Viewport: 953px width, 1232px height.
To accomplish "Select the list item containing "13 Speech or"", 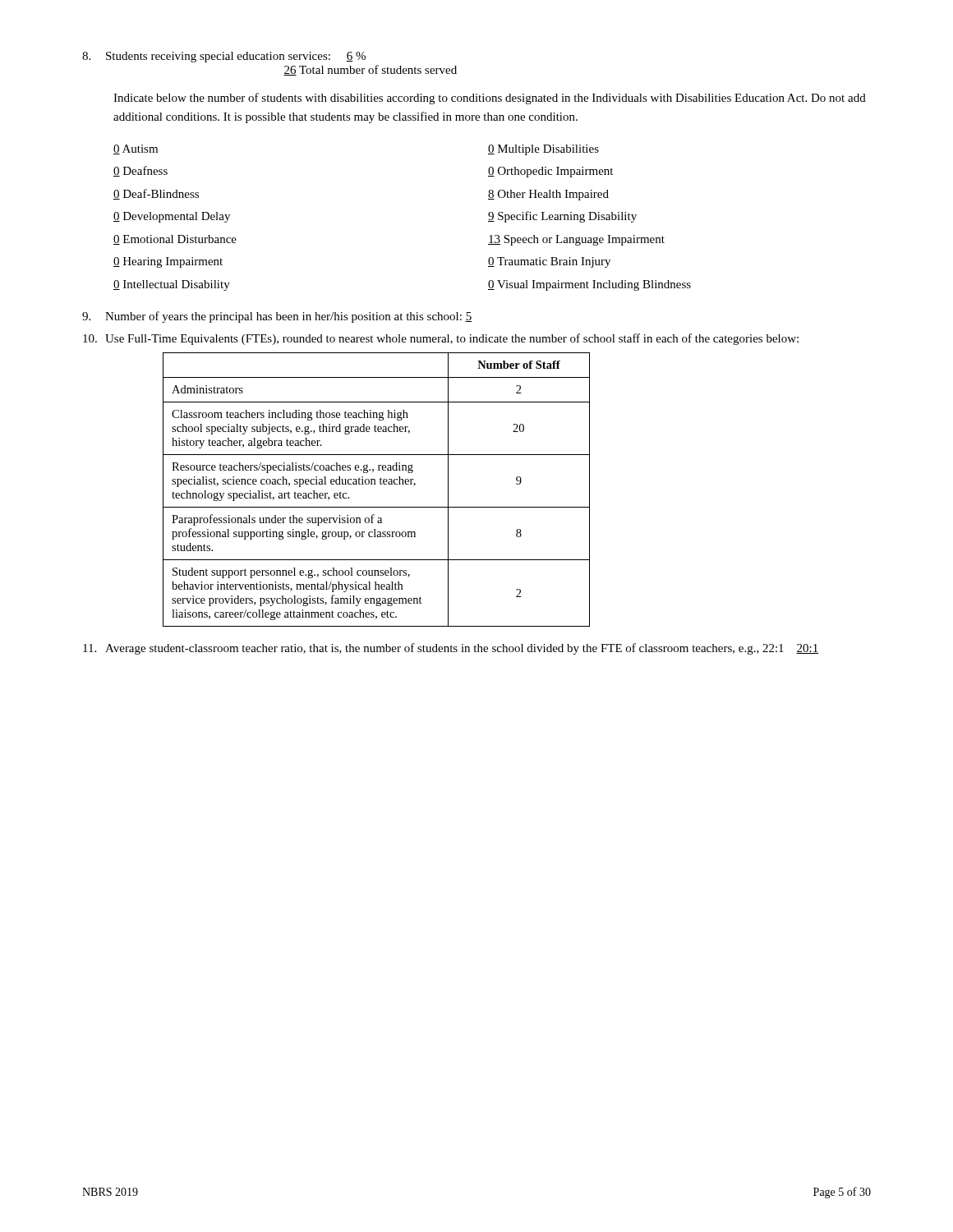I will (576, 239).
